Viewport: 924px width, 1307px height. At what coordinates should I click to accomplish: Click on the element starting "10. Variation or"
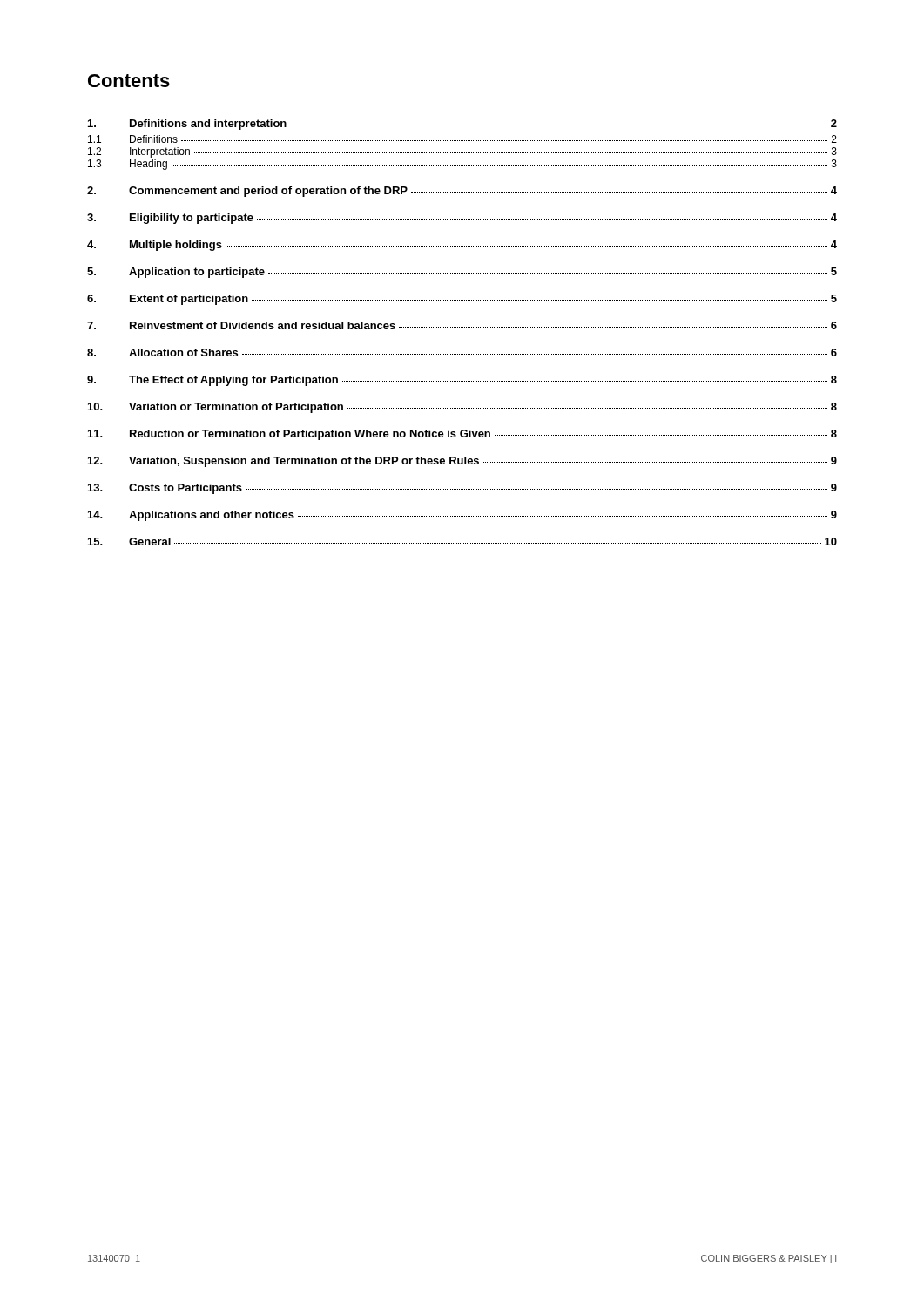click(x=462, y=406)
